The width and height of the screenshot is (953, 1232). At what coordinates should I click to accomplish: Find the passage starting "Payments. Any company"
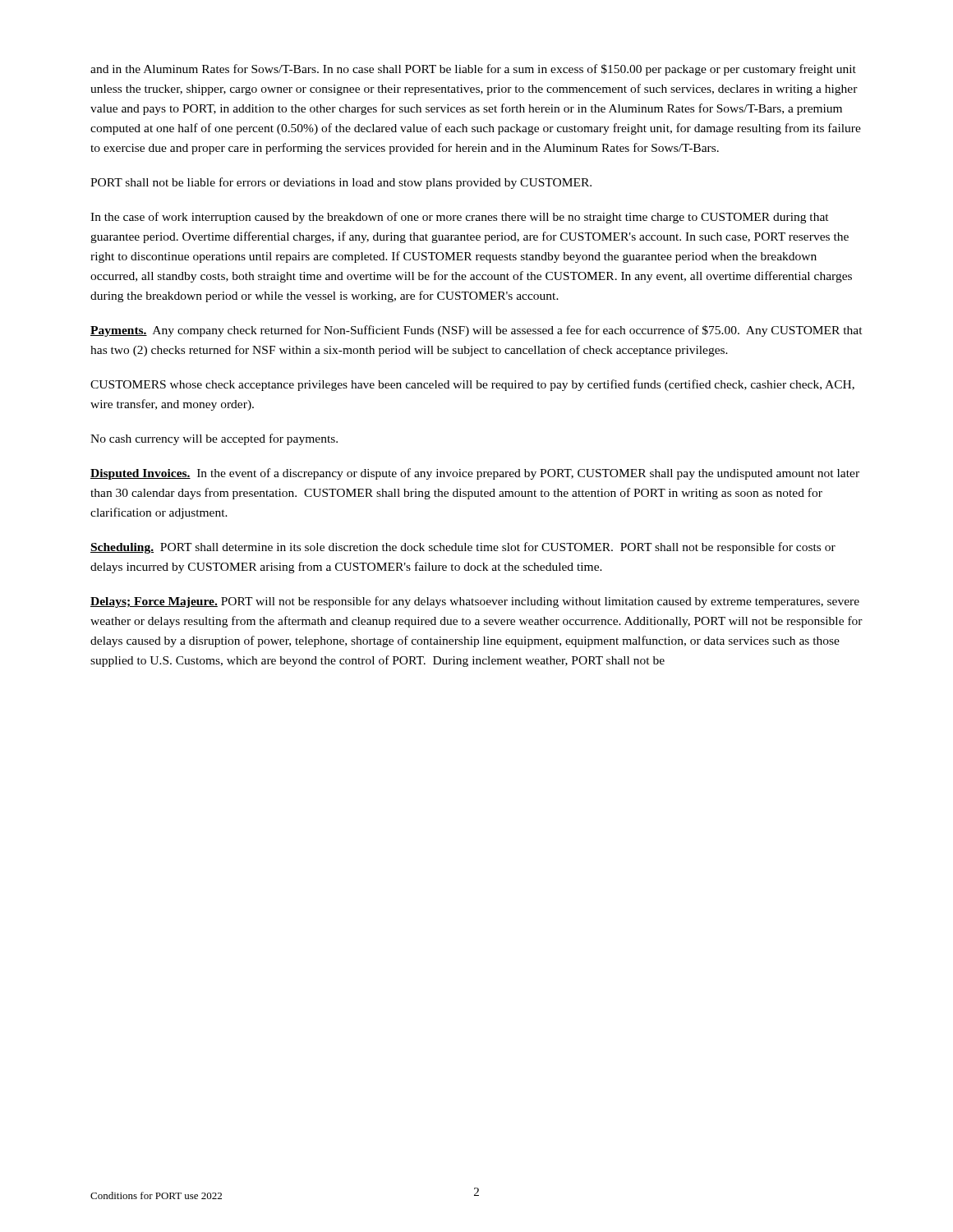click(476, 340)
